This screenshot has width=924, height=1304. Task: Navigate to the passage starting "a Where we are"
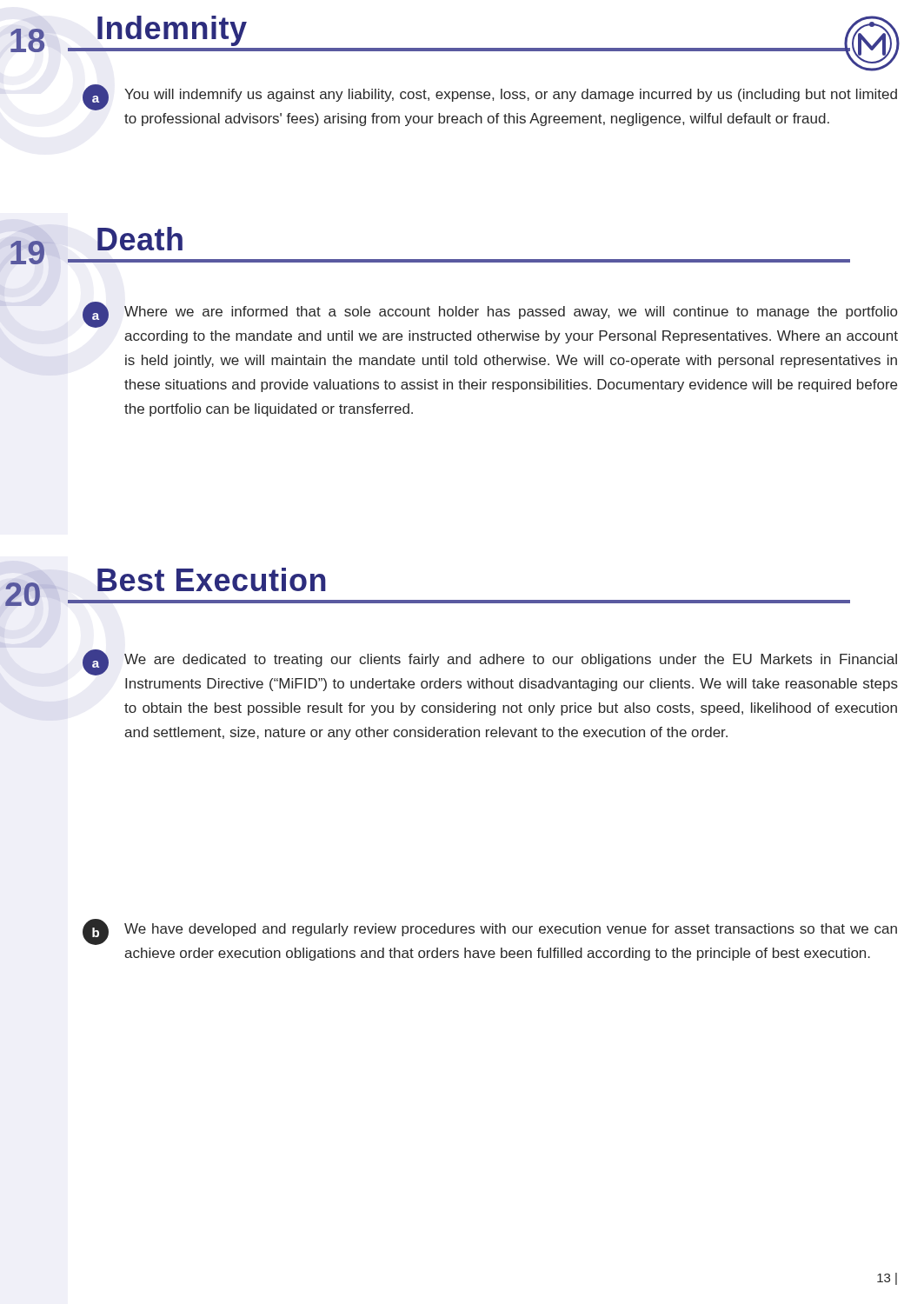(x=490, y=361)
